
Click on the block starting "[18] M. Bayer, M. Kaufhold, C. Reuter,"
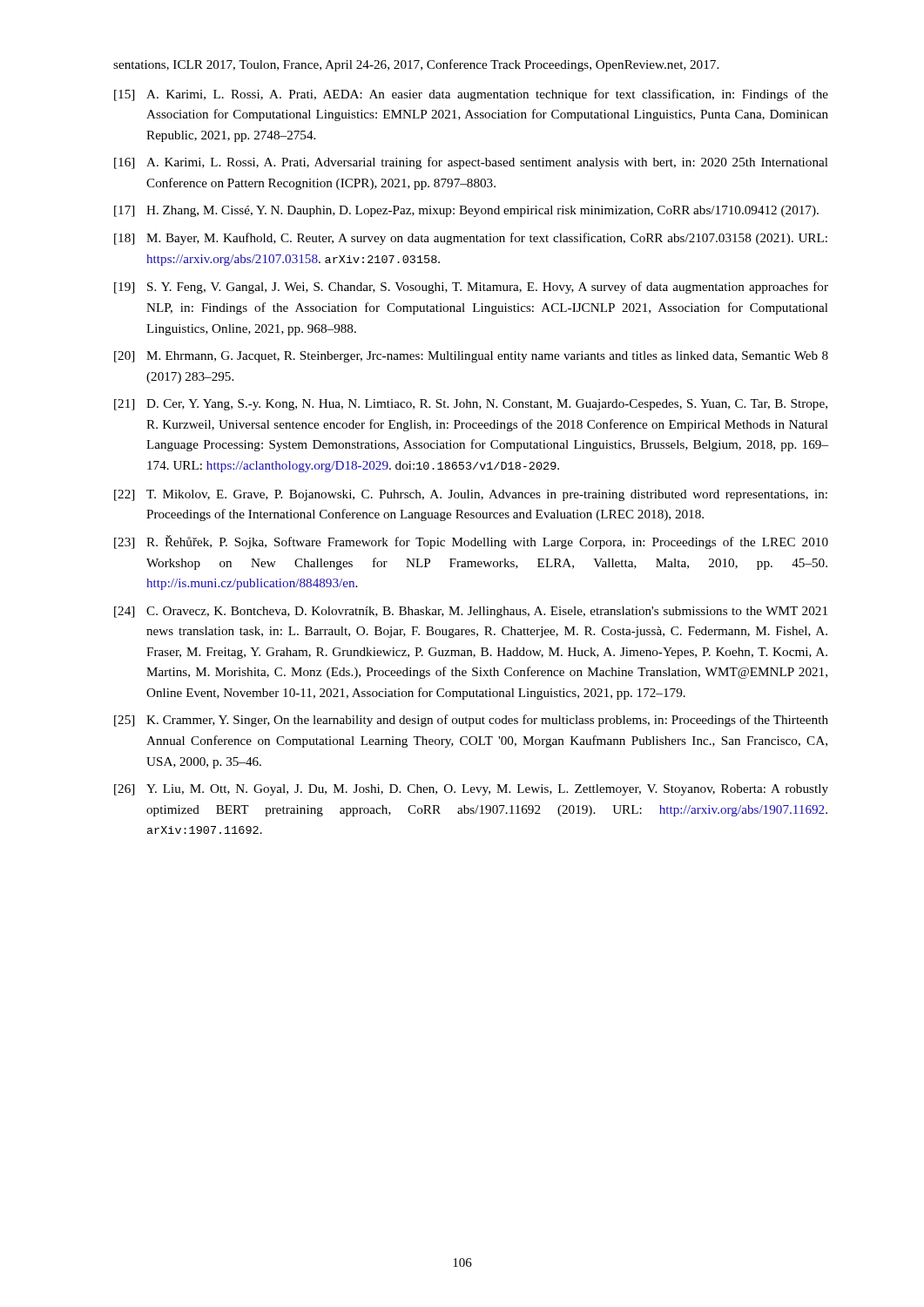(x=471, y=249)
